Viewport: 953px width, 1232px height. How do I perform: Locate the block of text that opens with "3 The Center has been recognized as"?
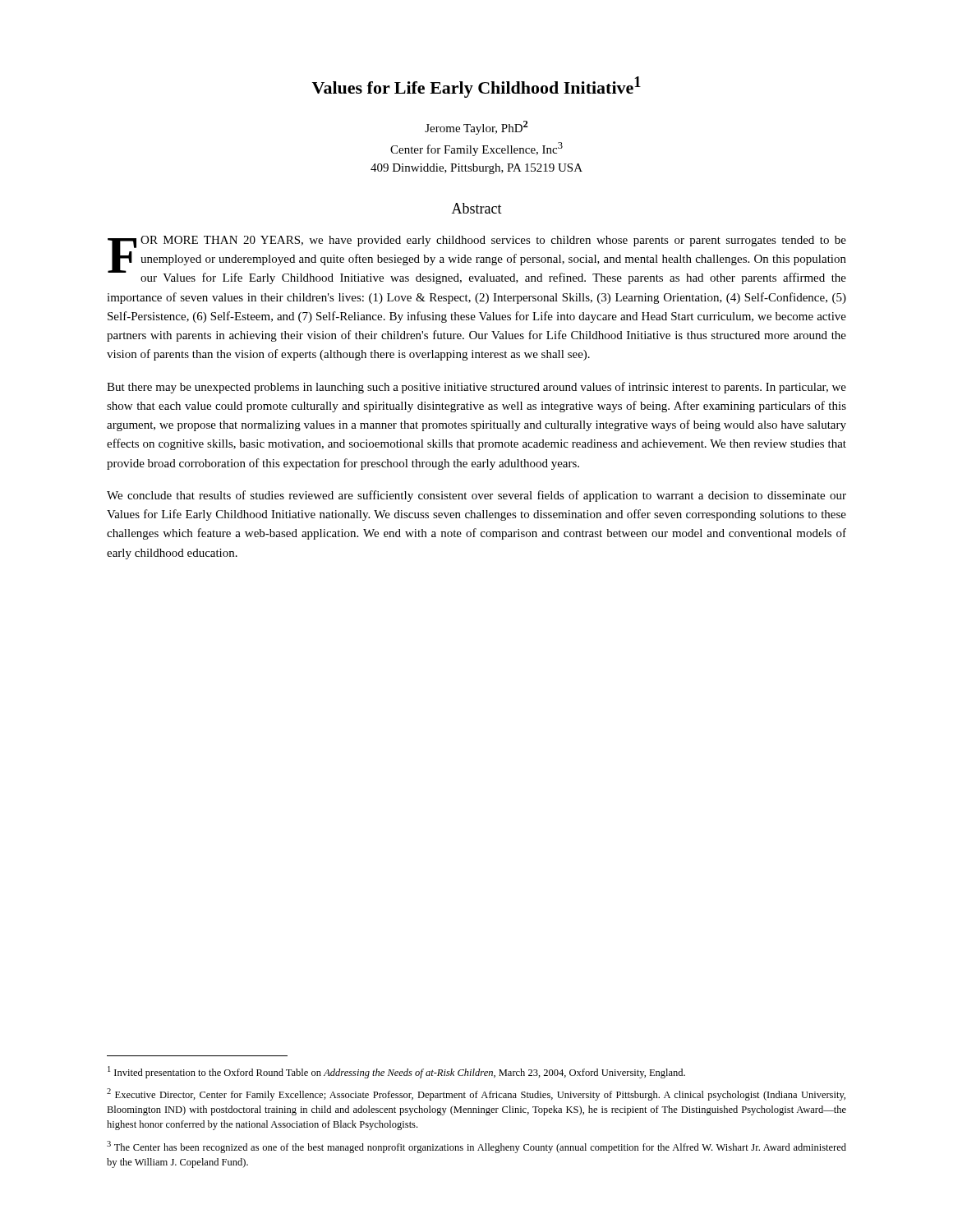[476, 1153]
